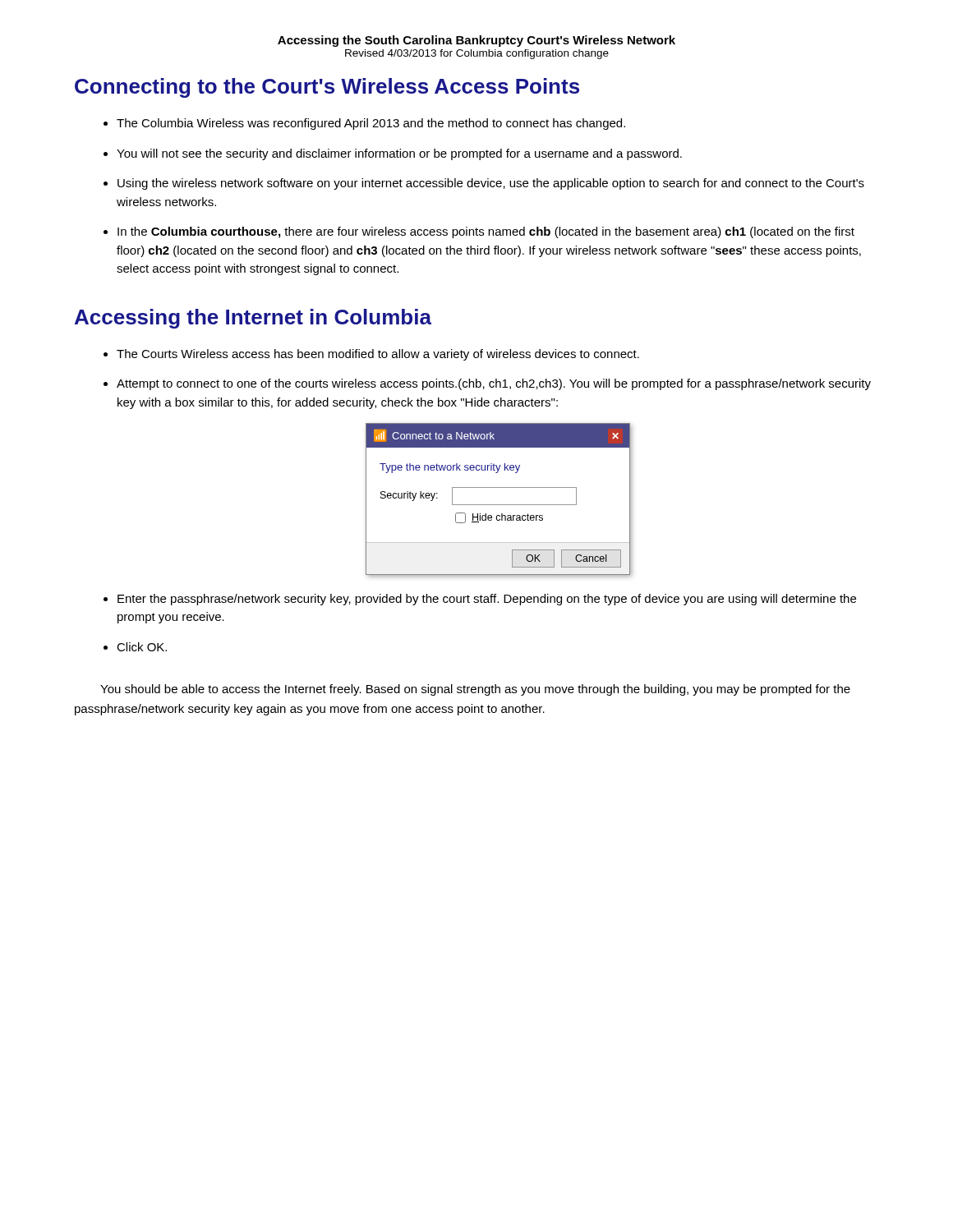Find the text block starting "Connecting to the Court's"
This screenshot has height=1232, width=953.
pos(476,87)
